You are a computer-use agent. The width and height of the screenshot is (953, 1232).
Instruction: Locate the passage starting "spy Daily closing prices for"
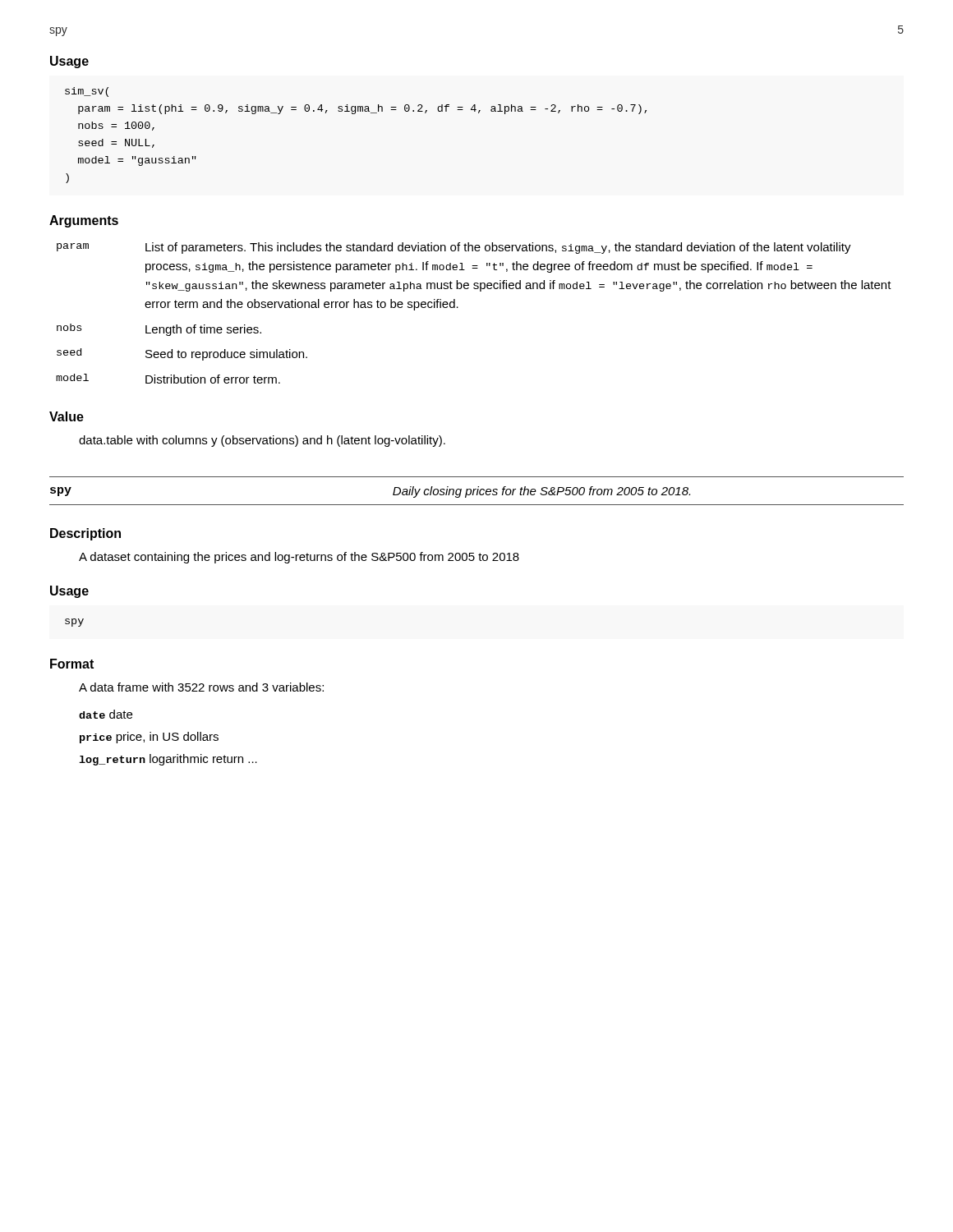(476, 491)
